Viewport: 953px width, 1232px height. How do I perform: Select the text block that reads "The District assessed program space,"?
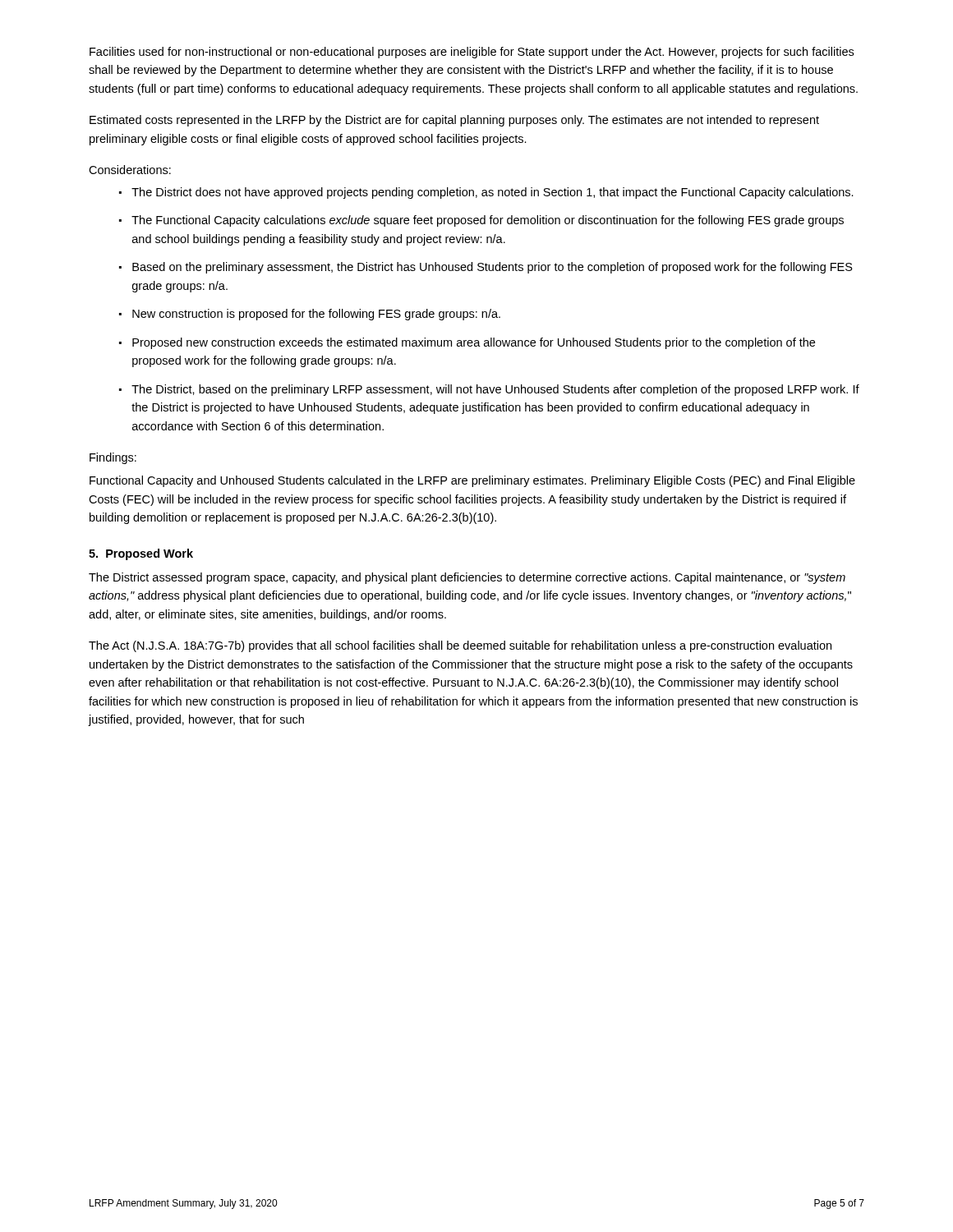[470, 596]
